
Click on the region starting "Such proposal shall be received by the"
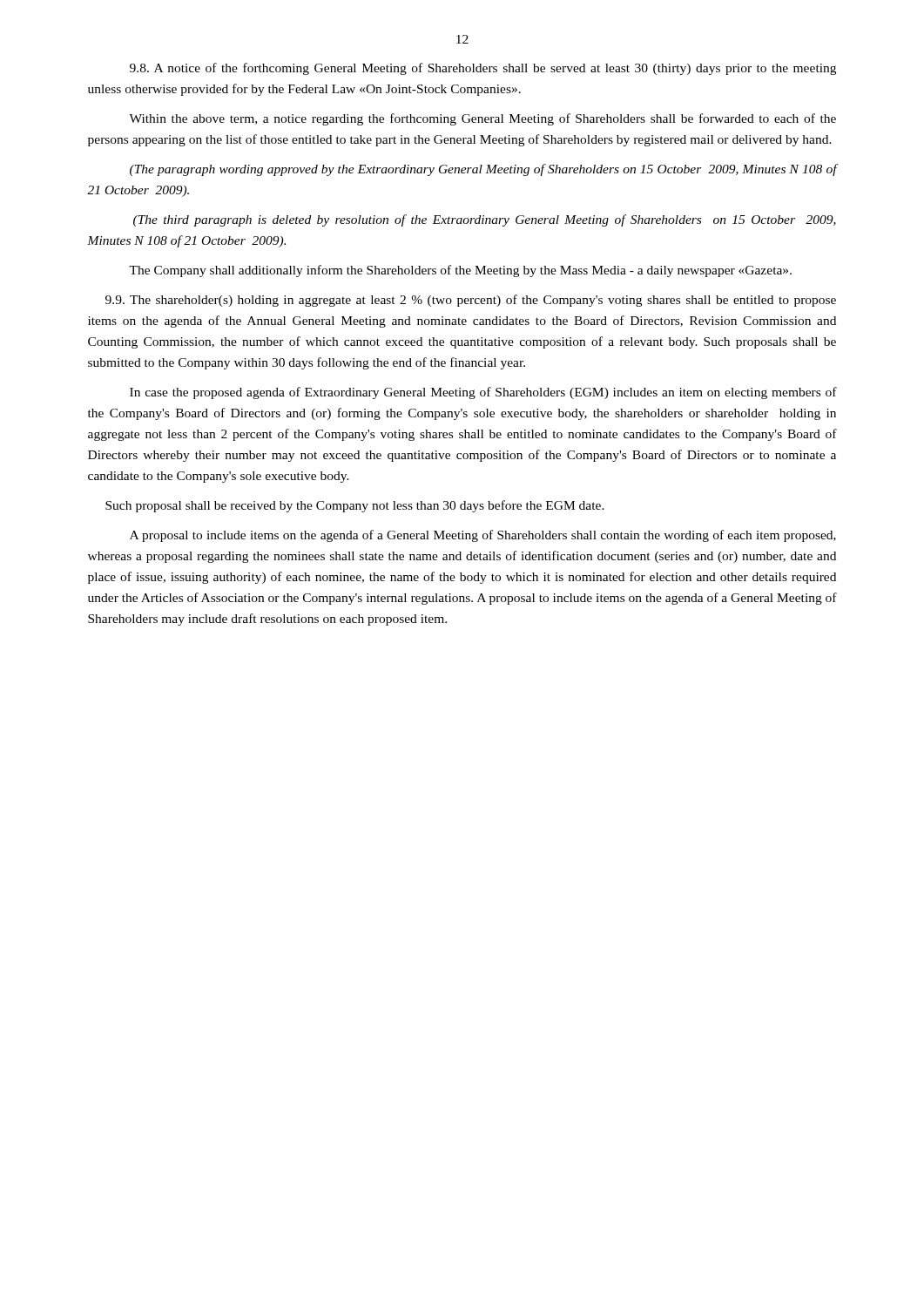coord(462,506)
